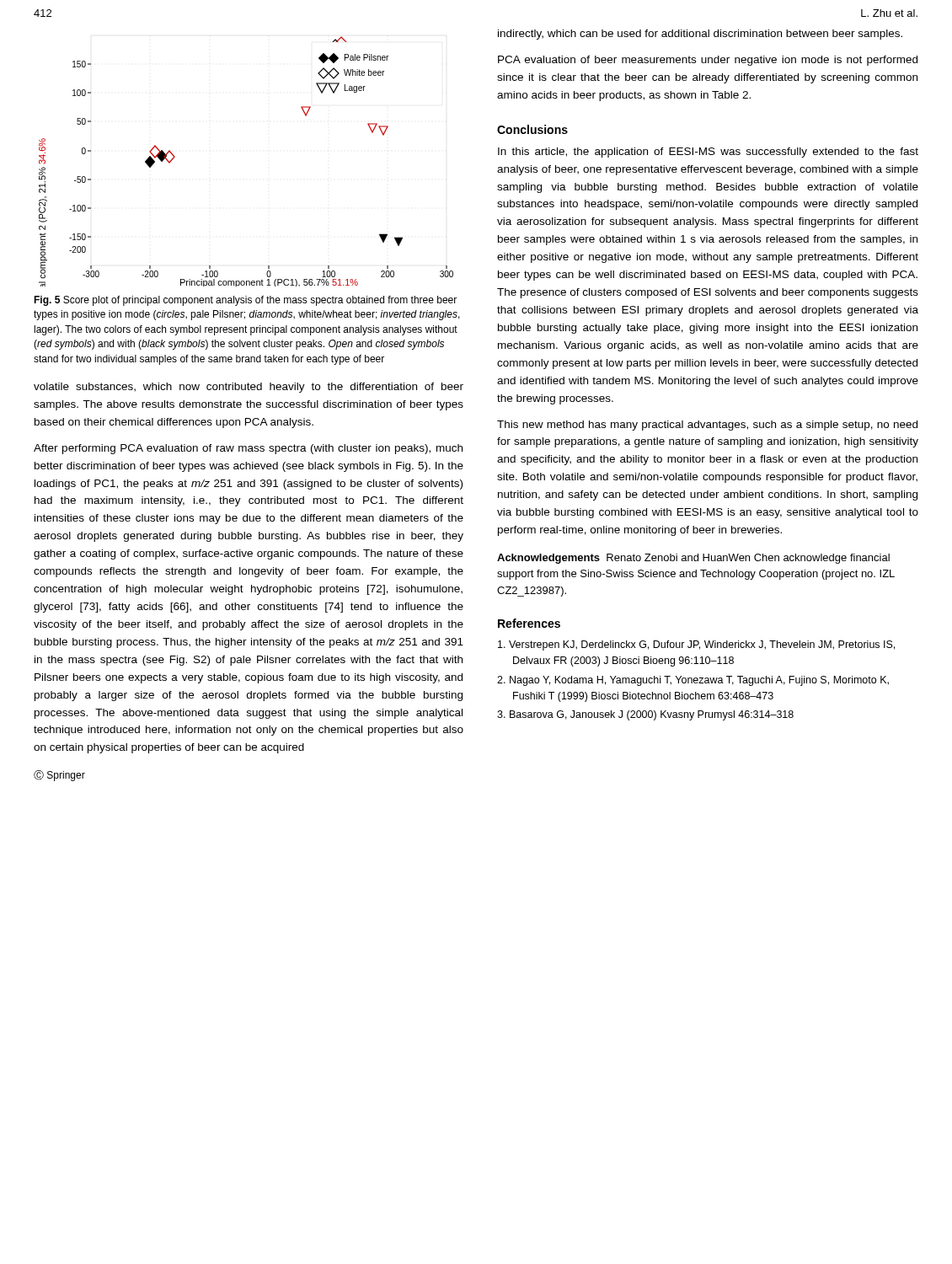Select the region starting "PCA evaluation of"
The width and height of the screenshot is (952, 1264).
(708, 77)
